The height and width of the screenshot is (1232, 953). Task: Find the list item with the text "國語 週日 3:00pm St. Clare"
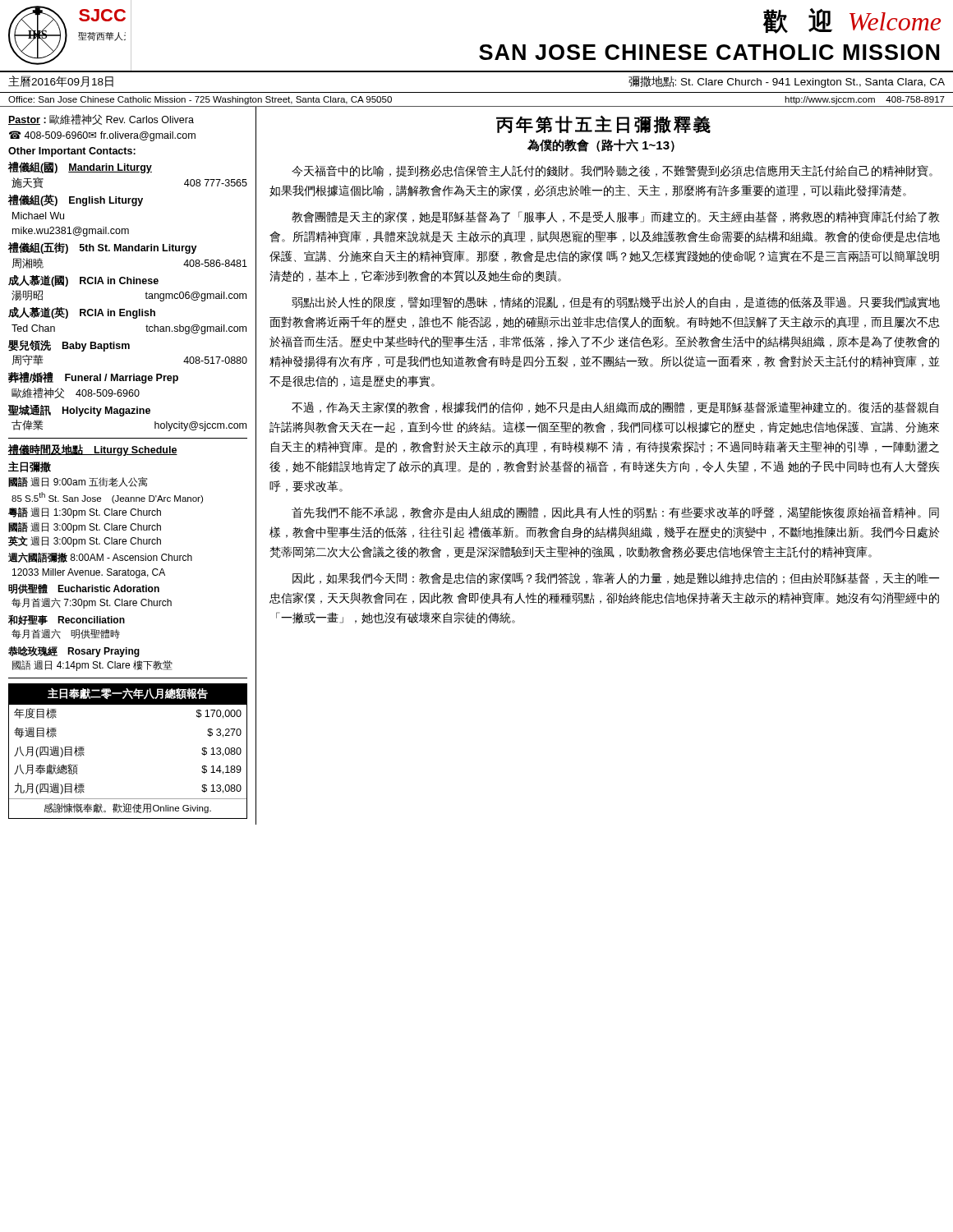pyautogui.click(x=85, y=527)
